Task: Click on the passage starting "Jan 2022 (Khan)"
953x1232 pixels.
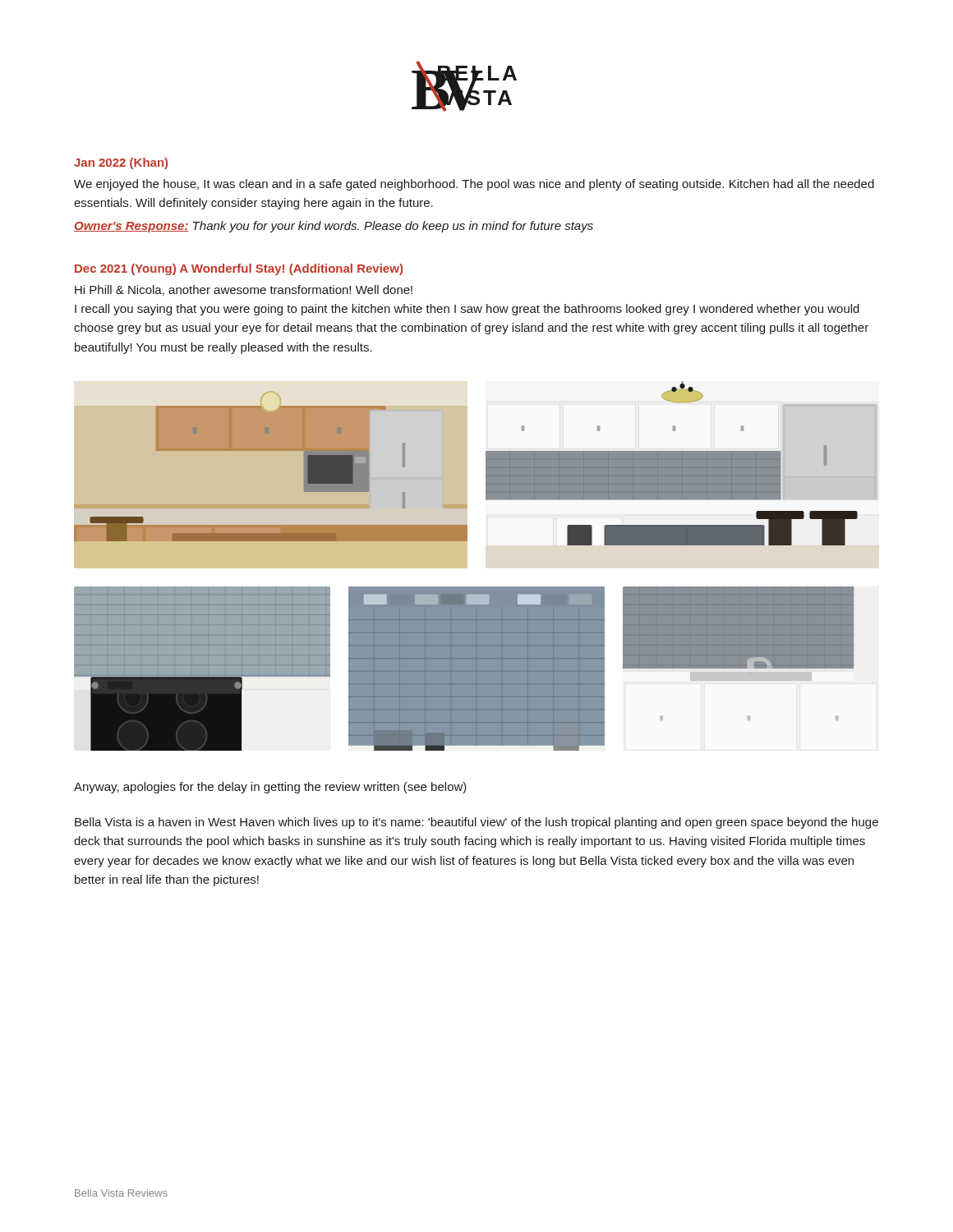Action: point(121,162)
